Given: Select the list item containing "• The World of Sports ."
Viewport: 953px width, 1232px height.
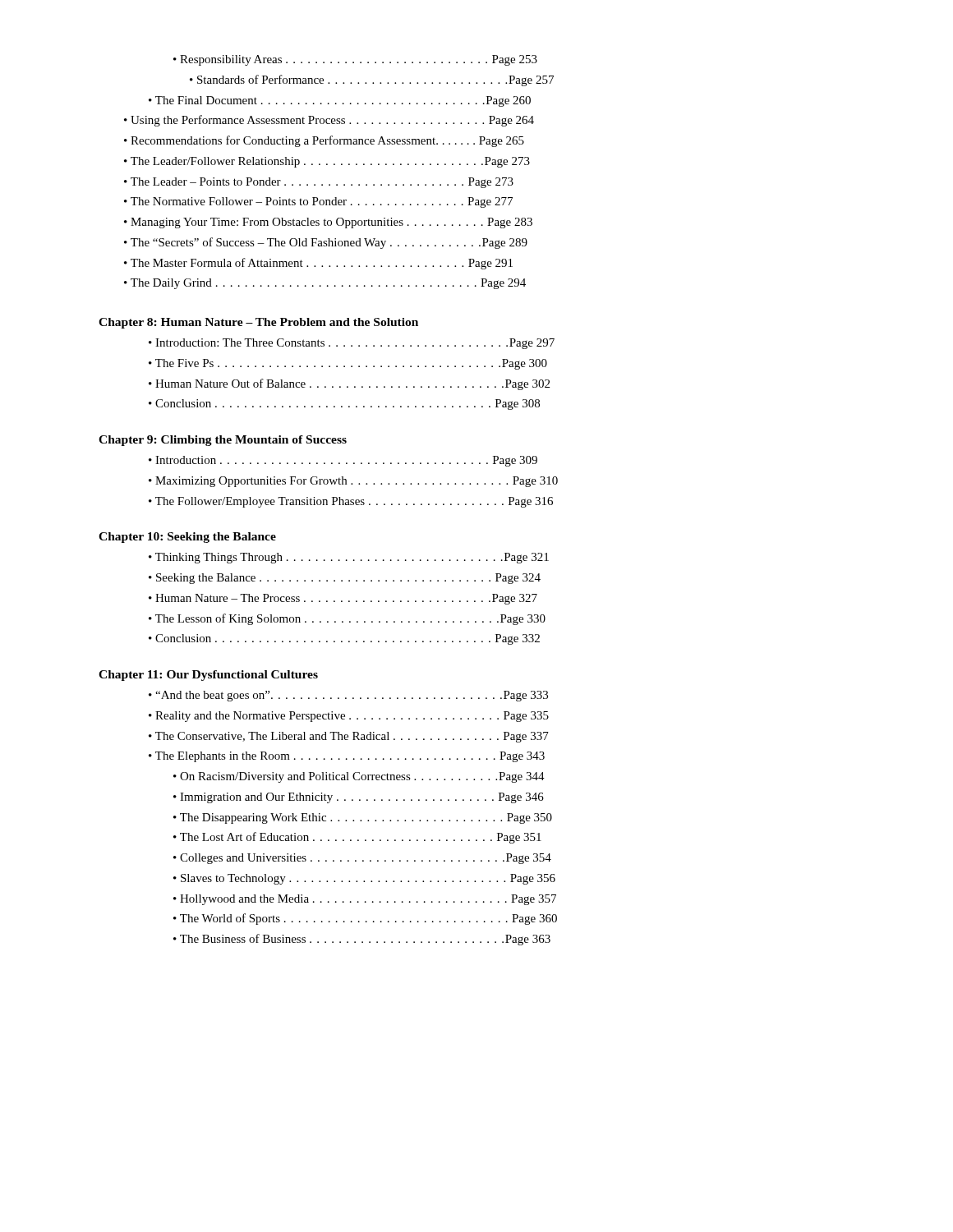Looking at the screenshot, I should pyautogui.click(x=365, y=918).
